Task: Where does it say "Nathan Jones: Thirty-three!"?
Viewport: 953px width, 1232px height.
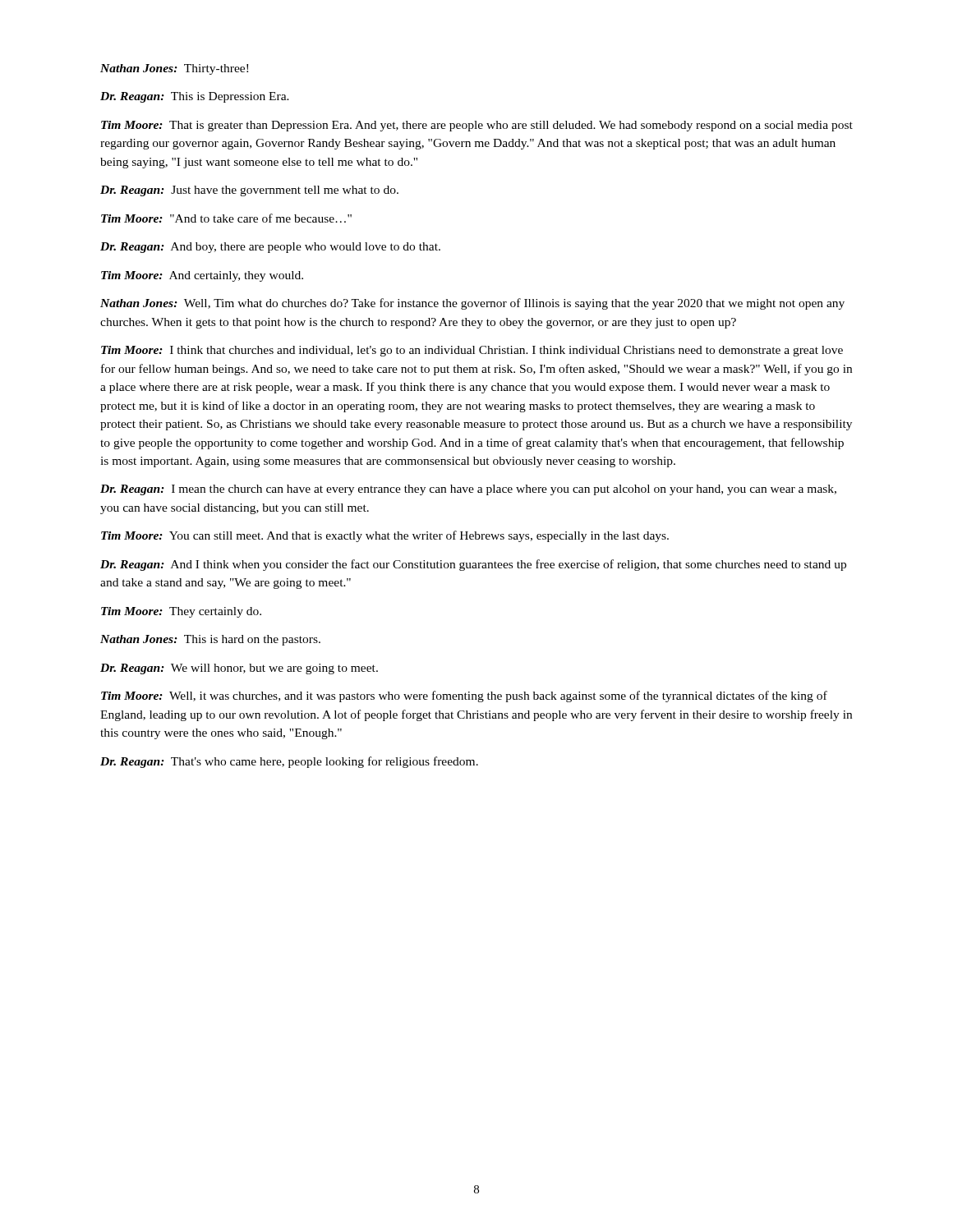Action: [x=175, y=68]
